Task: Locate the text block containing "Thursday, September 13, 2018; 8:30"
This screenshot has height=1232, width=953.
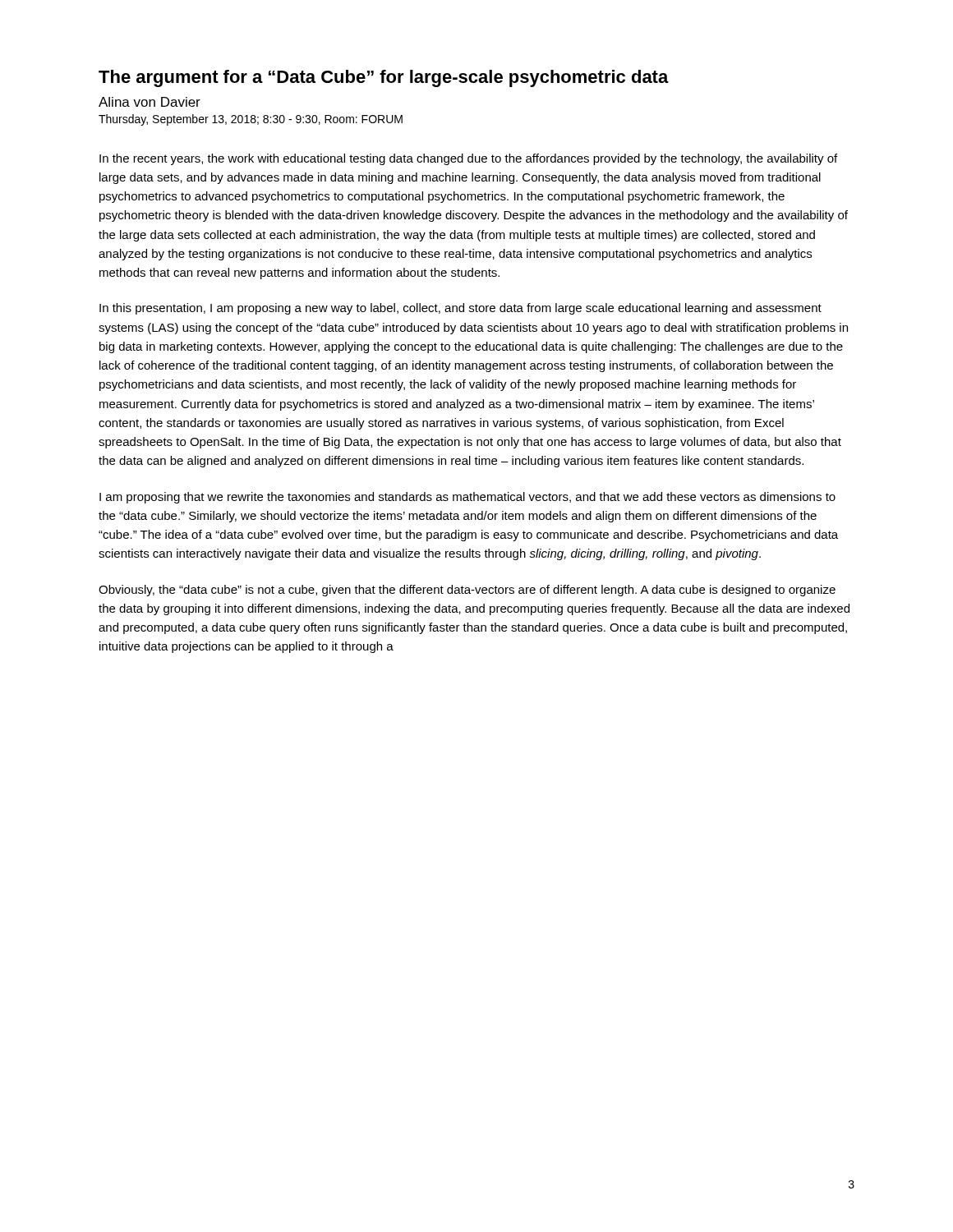Action: pyautogui.click(x=251, y=120)
